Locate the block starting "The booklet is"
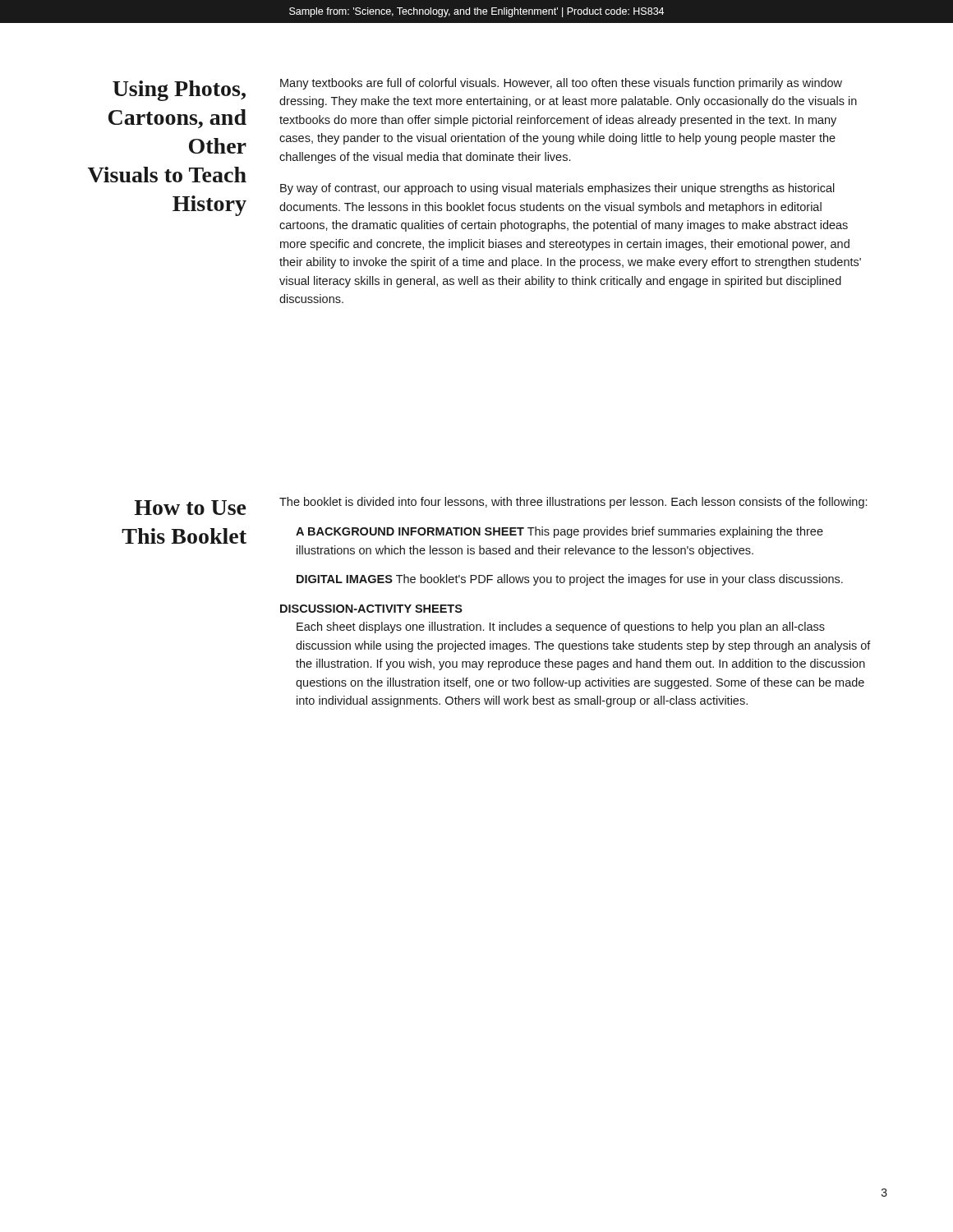The width and height of the screenshot is (953, 1232). [x=575, y=502]
